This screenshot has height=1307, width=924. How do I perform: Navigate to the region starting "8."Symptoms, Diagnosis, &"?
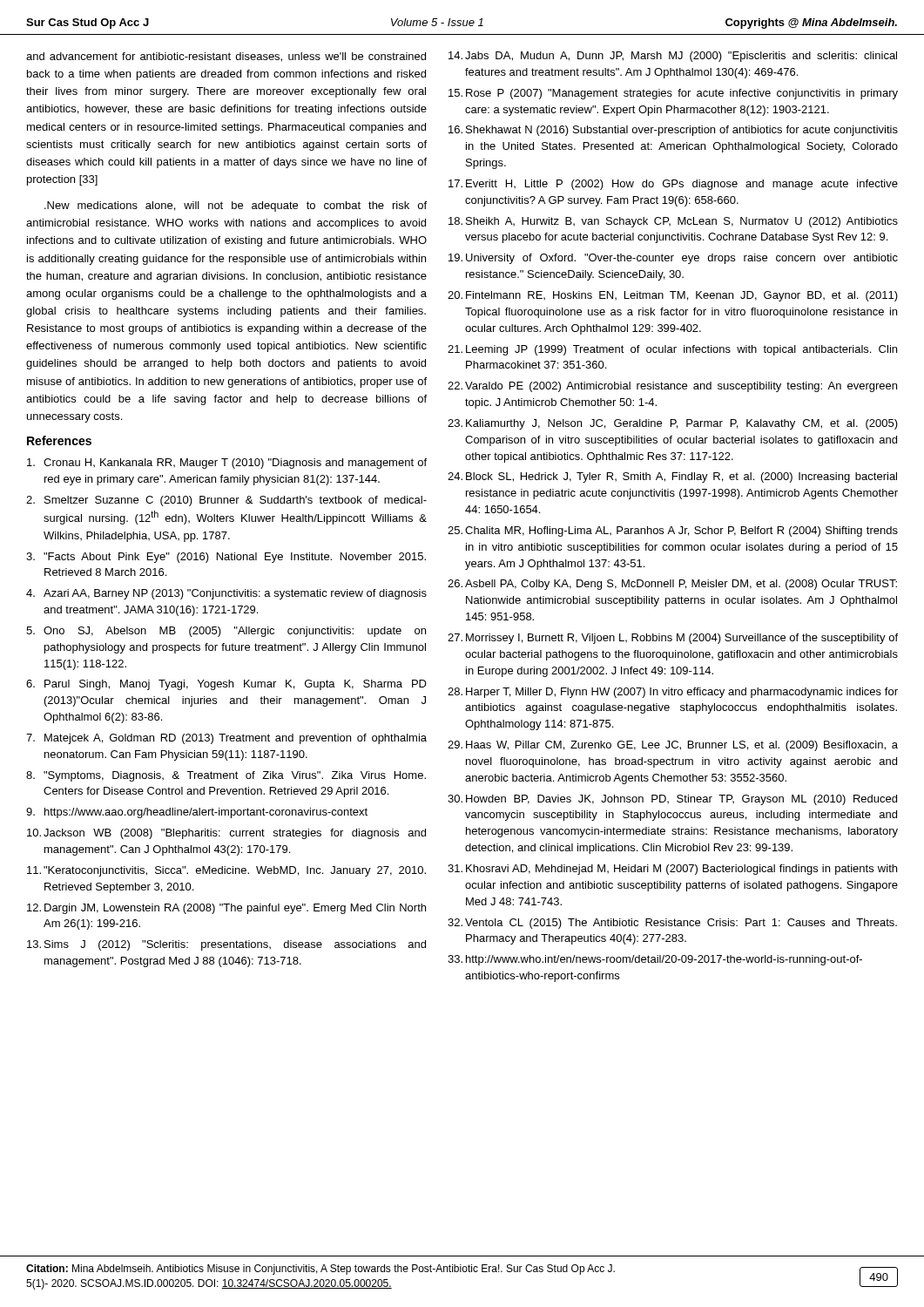tap(226, 784)
